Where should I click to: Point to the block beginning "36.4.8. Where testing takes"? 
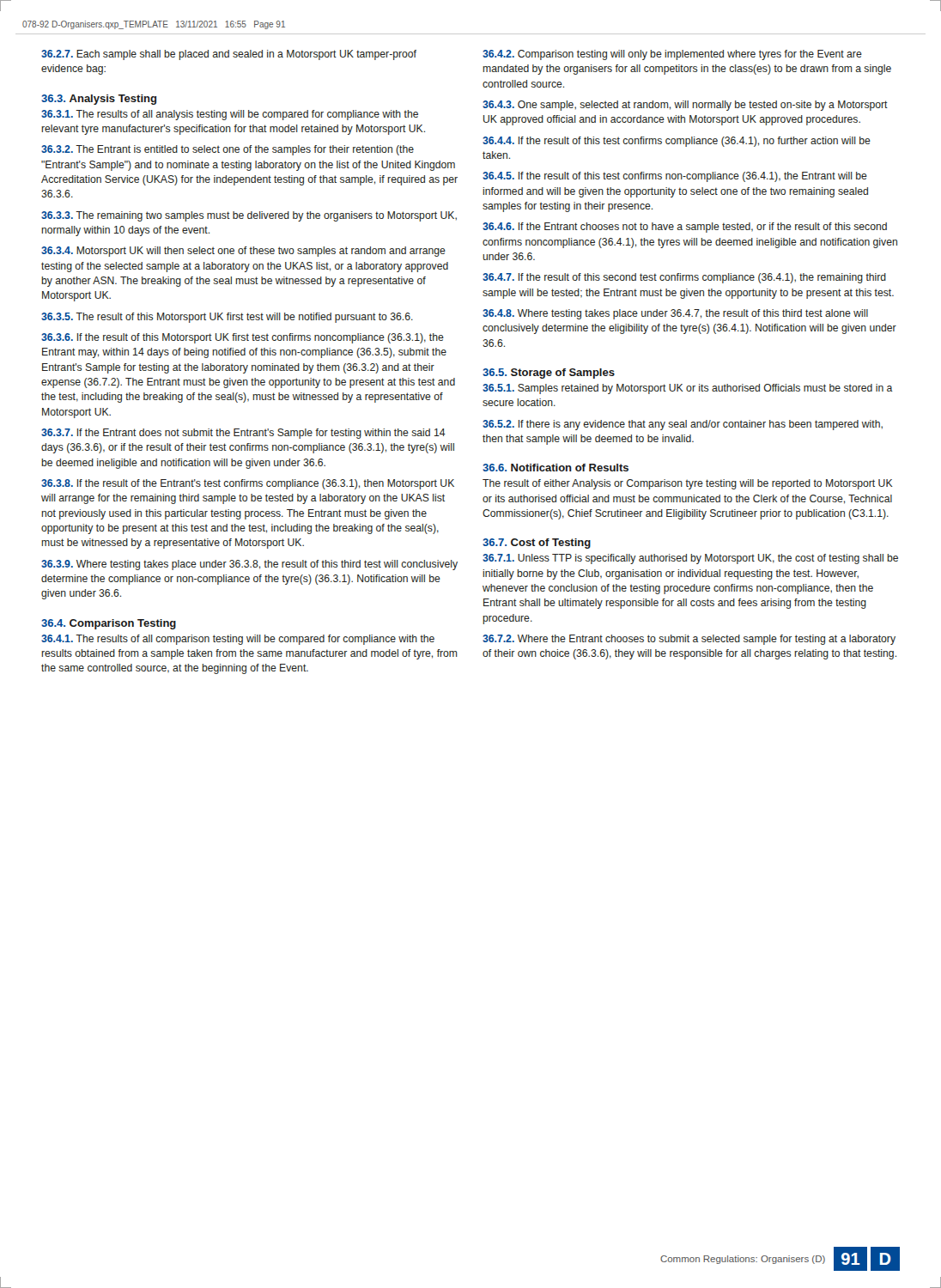(689, 328)
